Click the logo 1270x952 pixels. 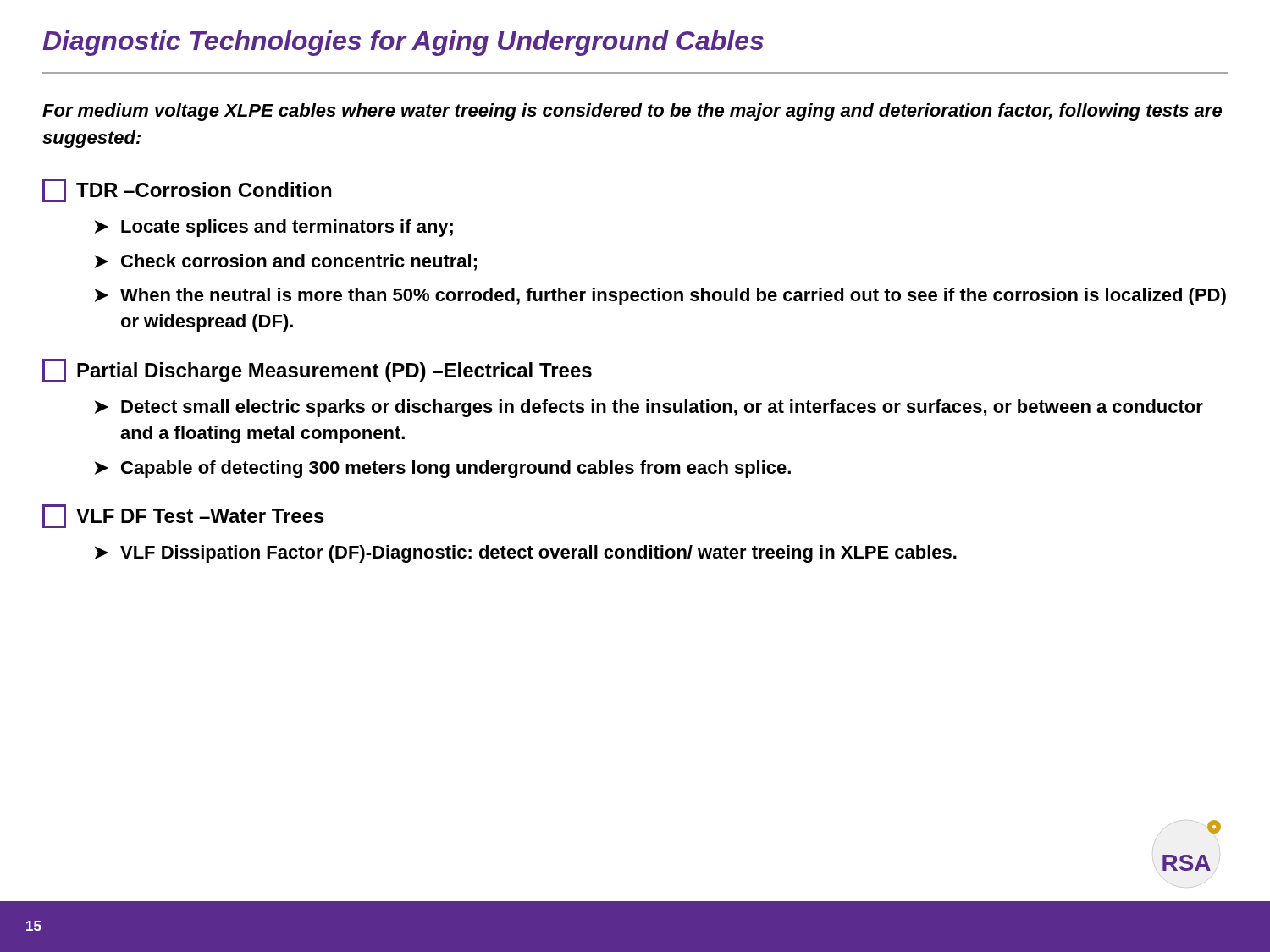(x=1186, y=856)
